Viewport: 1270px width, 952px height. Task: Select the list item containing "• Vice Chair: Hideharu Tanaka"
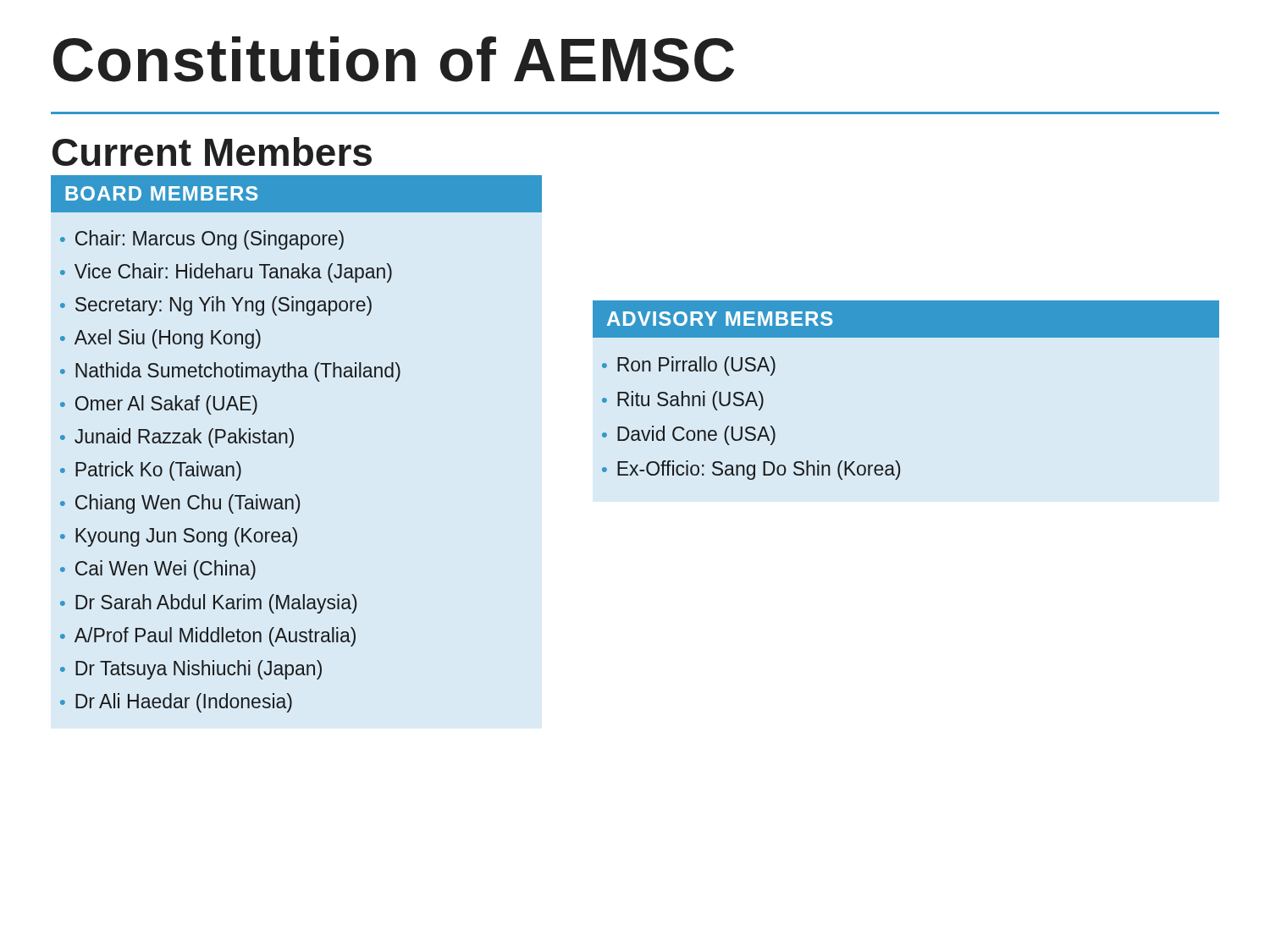[x=226, y=272]
